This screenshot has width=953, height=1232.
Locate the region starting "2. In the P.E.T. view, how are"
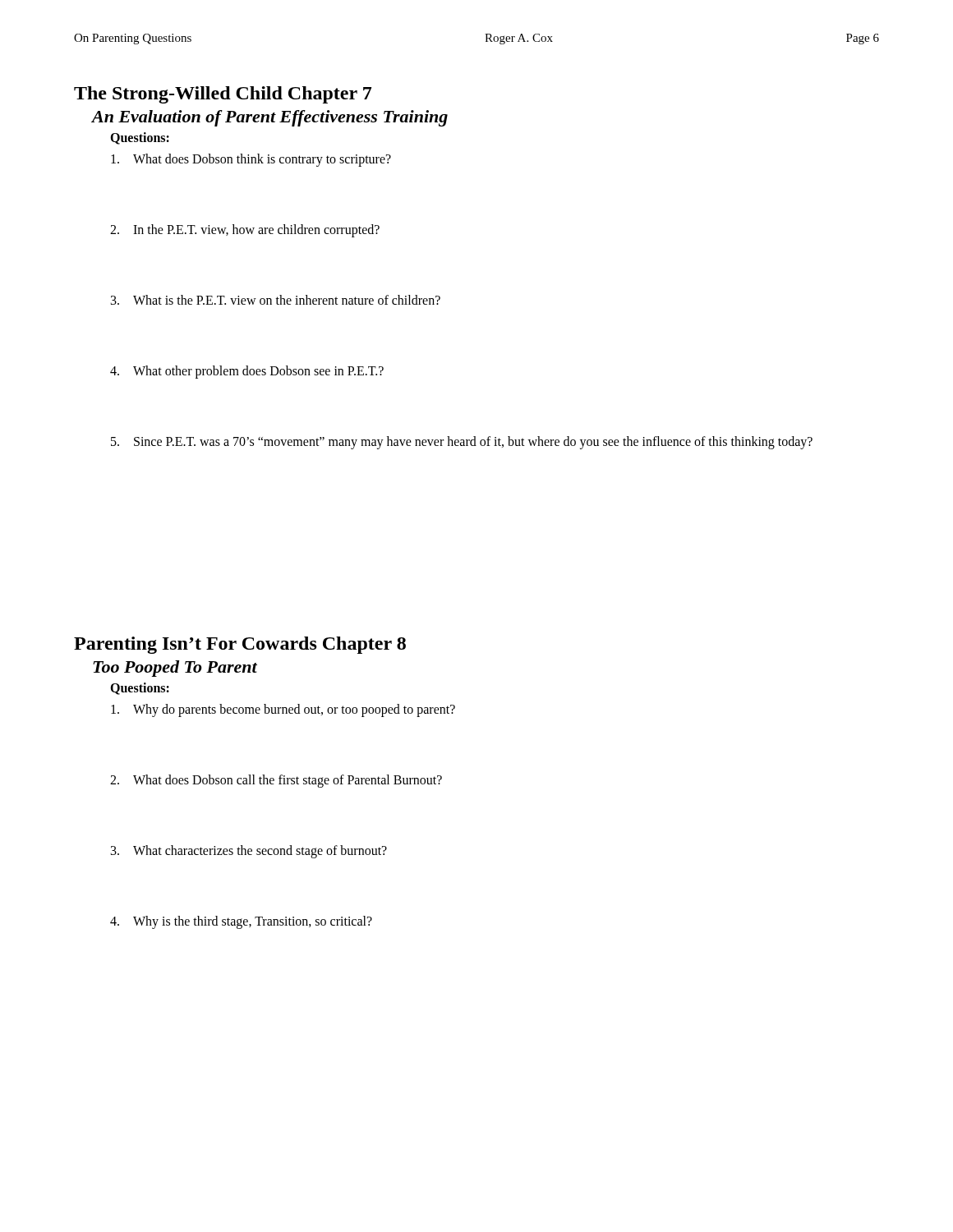tap(245, 230)
